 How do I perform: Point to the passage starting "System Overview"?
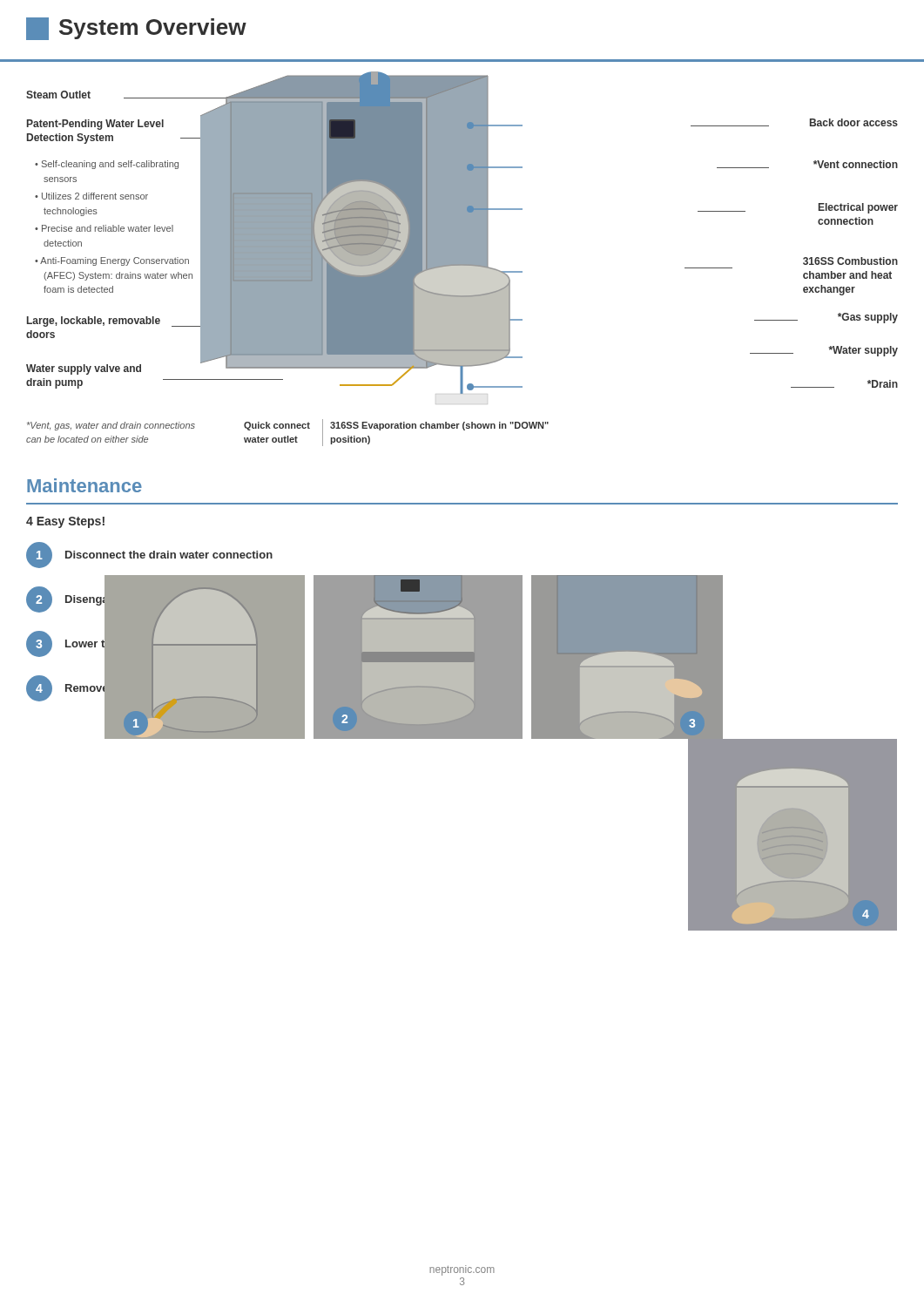point(136,27)
